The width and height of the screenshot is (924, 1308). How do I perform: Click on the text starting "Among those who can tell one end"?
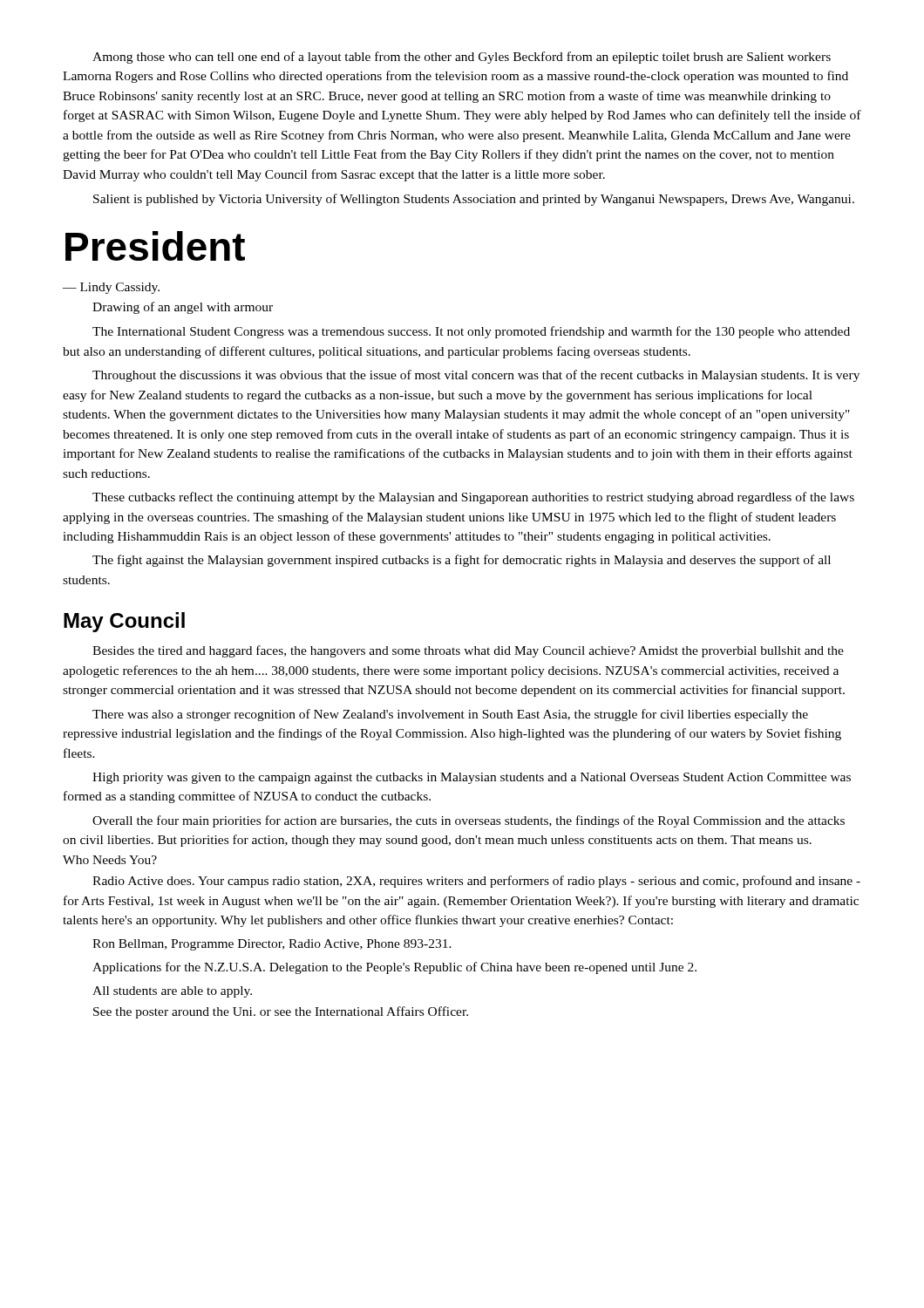click(x=462, y=116)
